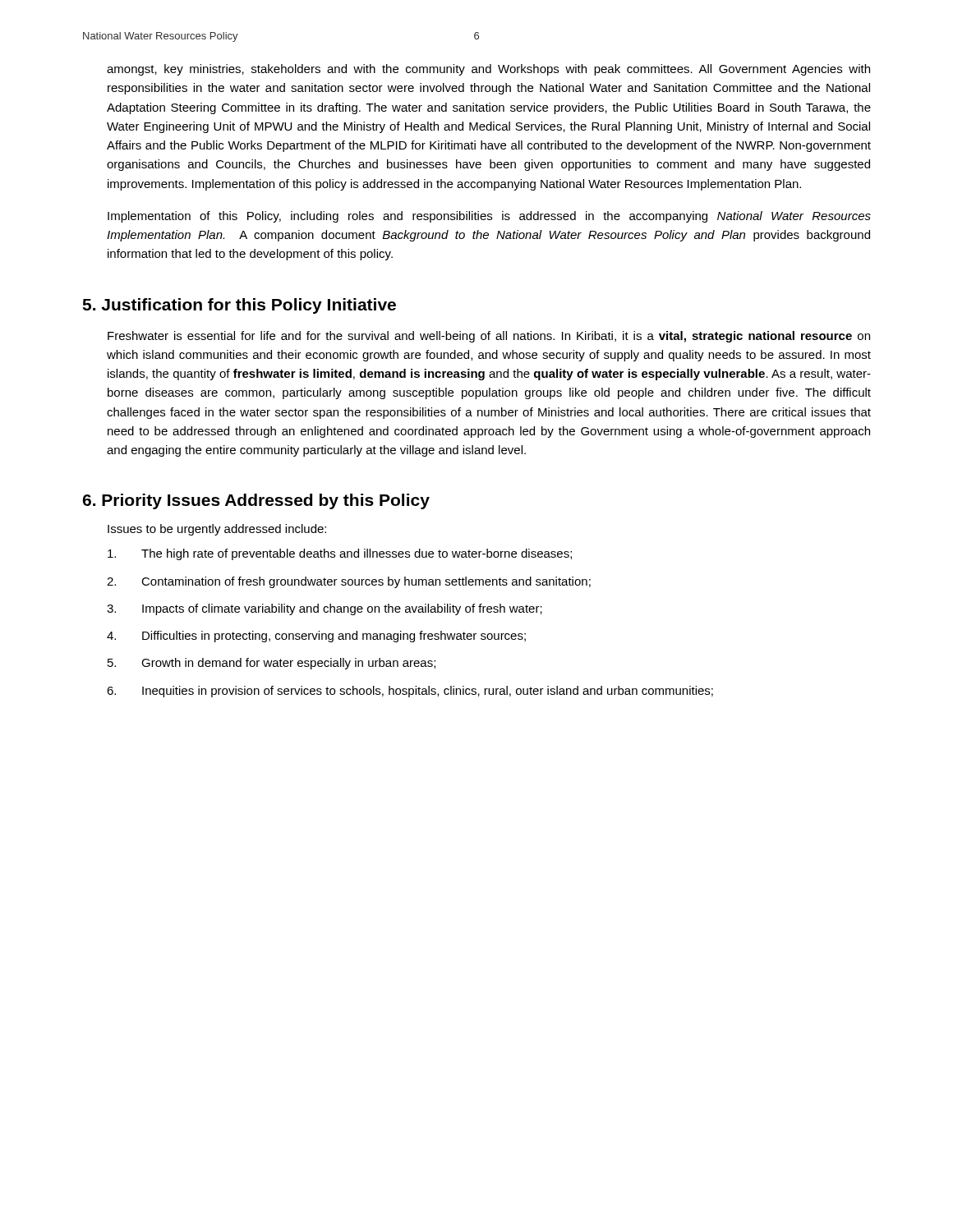This screenshot has width=953, height=1232.
Task: Click on the region starting "2. Contamination of fresh"
Action: pyautogui.click(x=489, y=581)
